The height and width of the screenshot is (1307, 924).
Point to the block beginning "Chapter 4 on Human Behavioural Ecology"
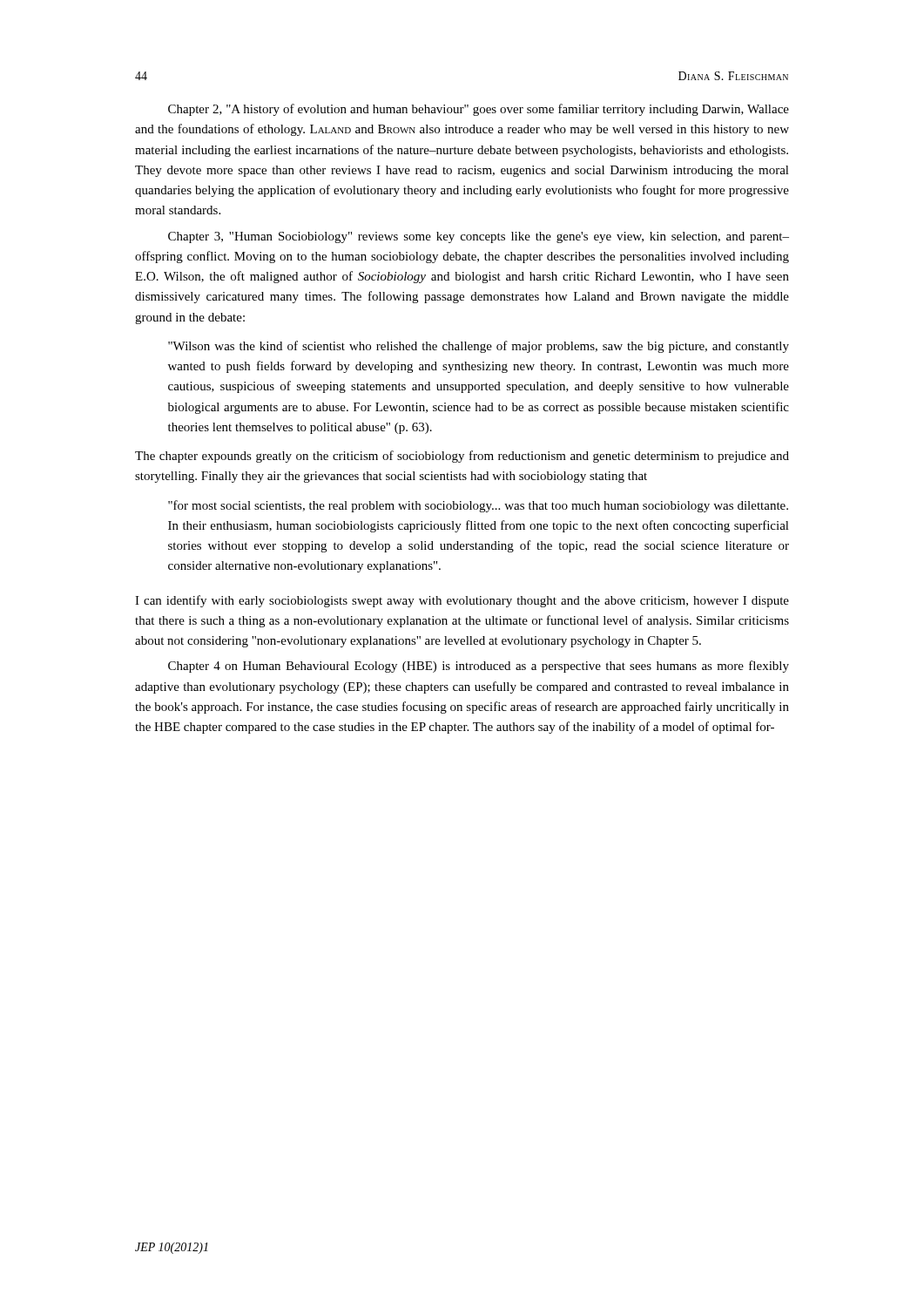[x=462, y=697]
